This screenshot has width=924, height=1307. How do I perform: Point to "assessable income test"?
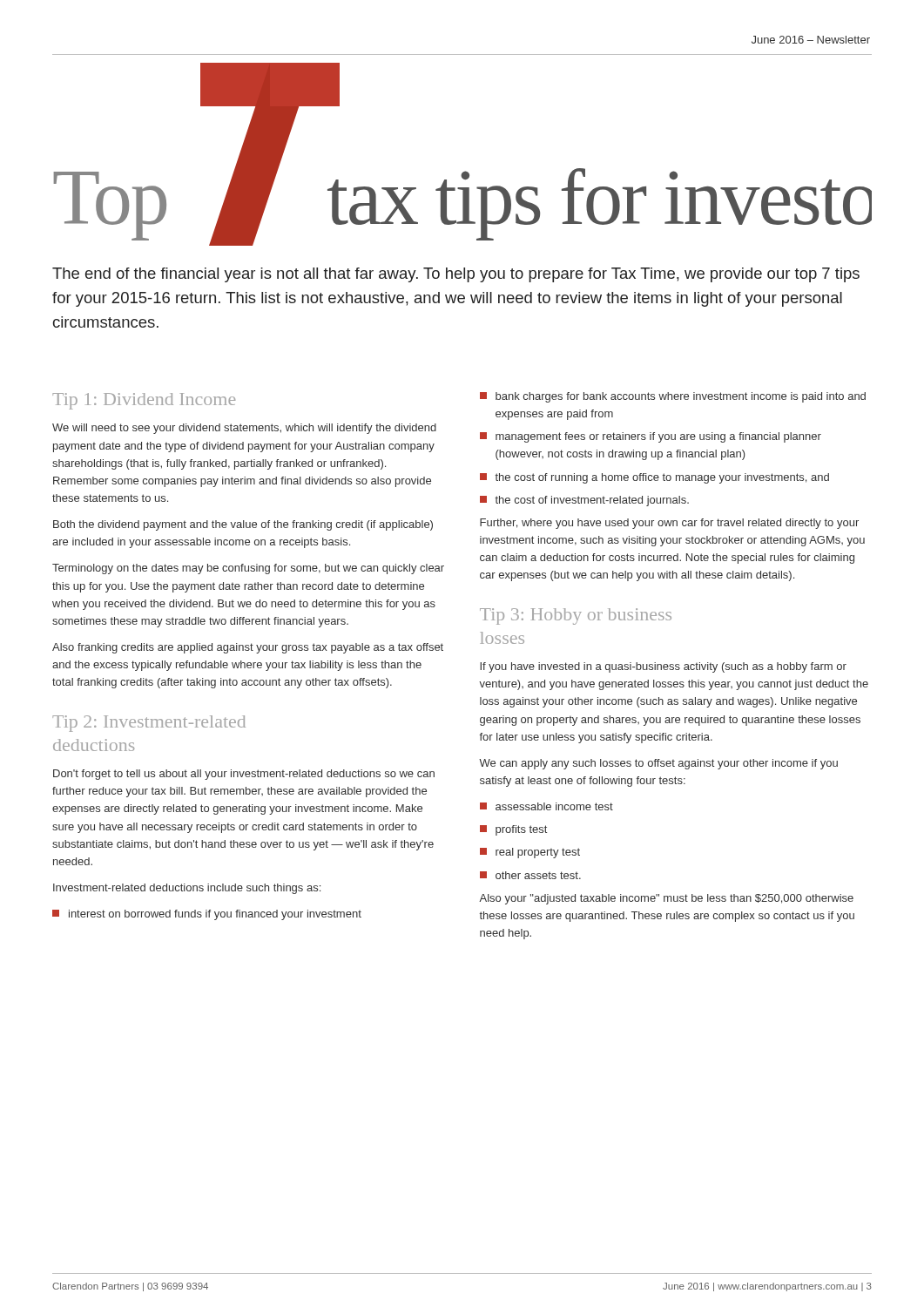(x=546, y=806)
